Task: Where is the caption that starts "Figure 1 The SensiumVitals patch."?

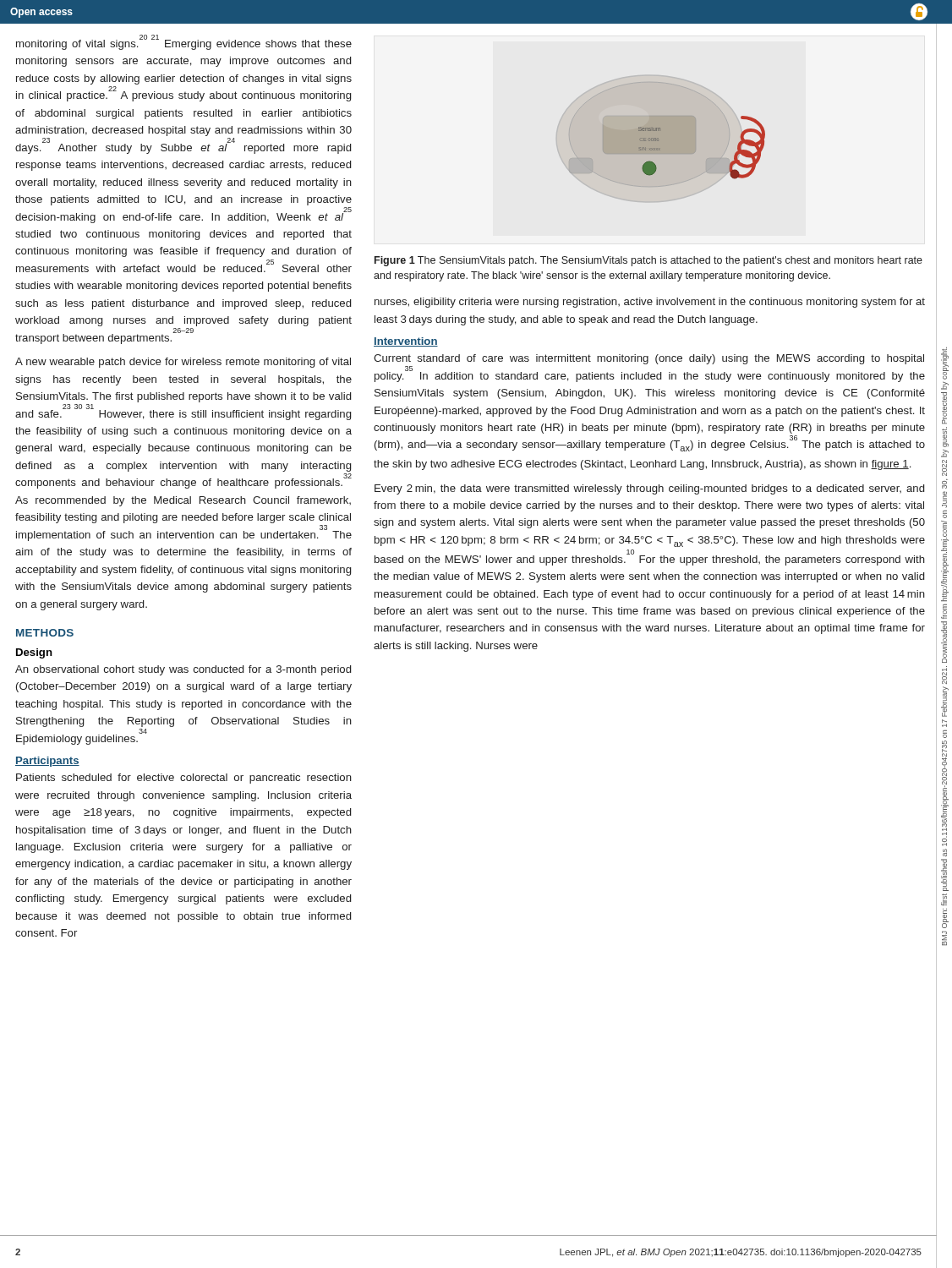Action: [648, 268]
